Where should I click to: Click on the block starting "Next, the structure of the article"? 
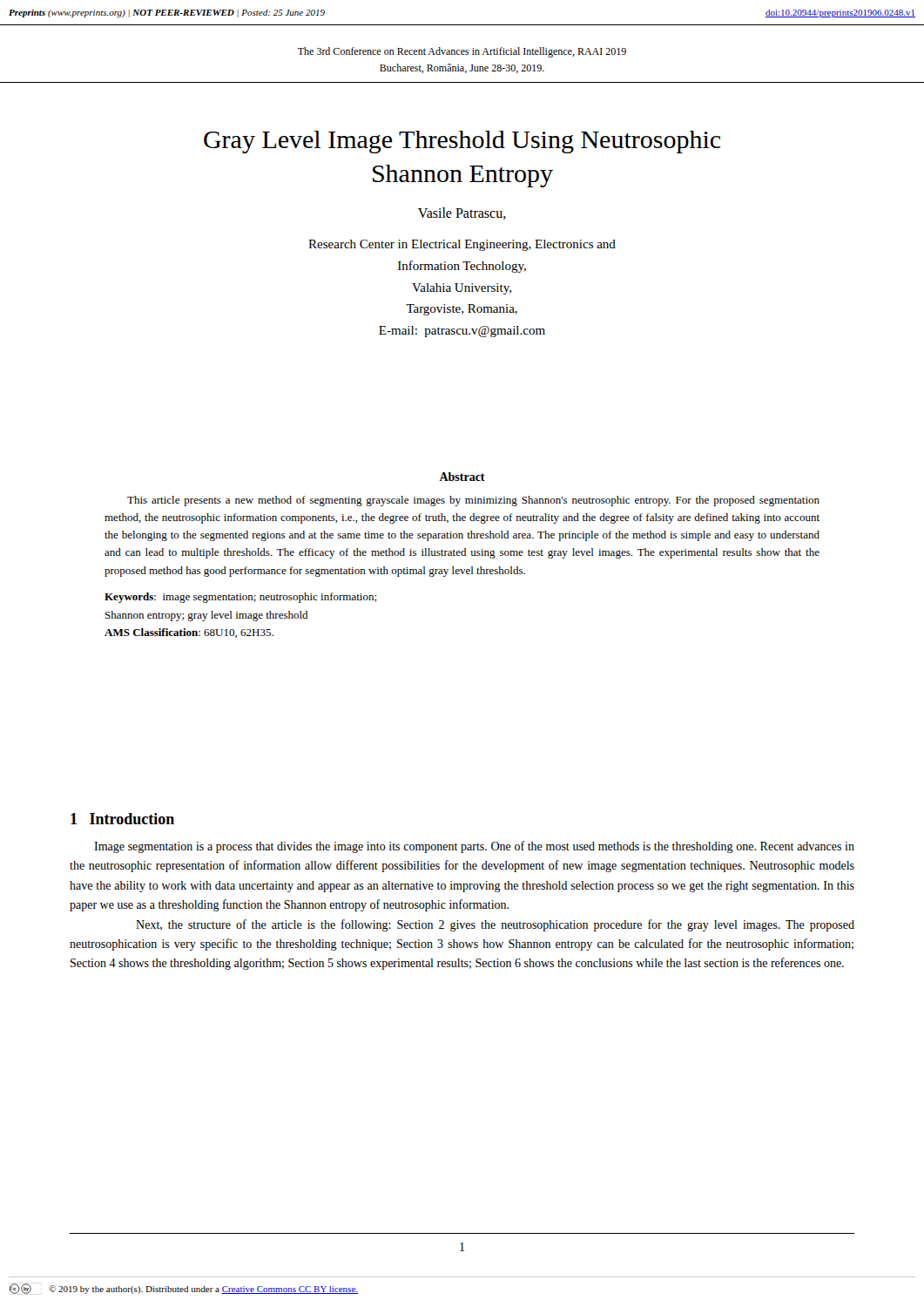[x=462, y=944]
